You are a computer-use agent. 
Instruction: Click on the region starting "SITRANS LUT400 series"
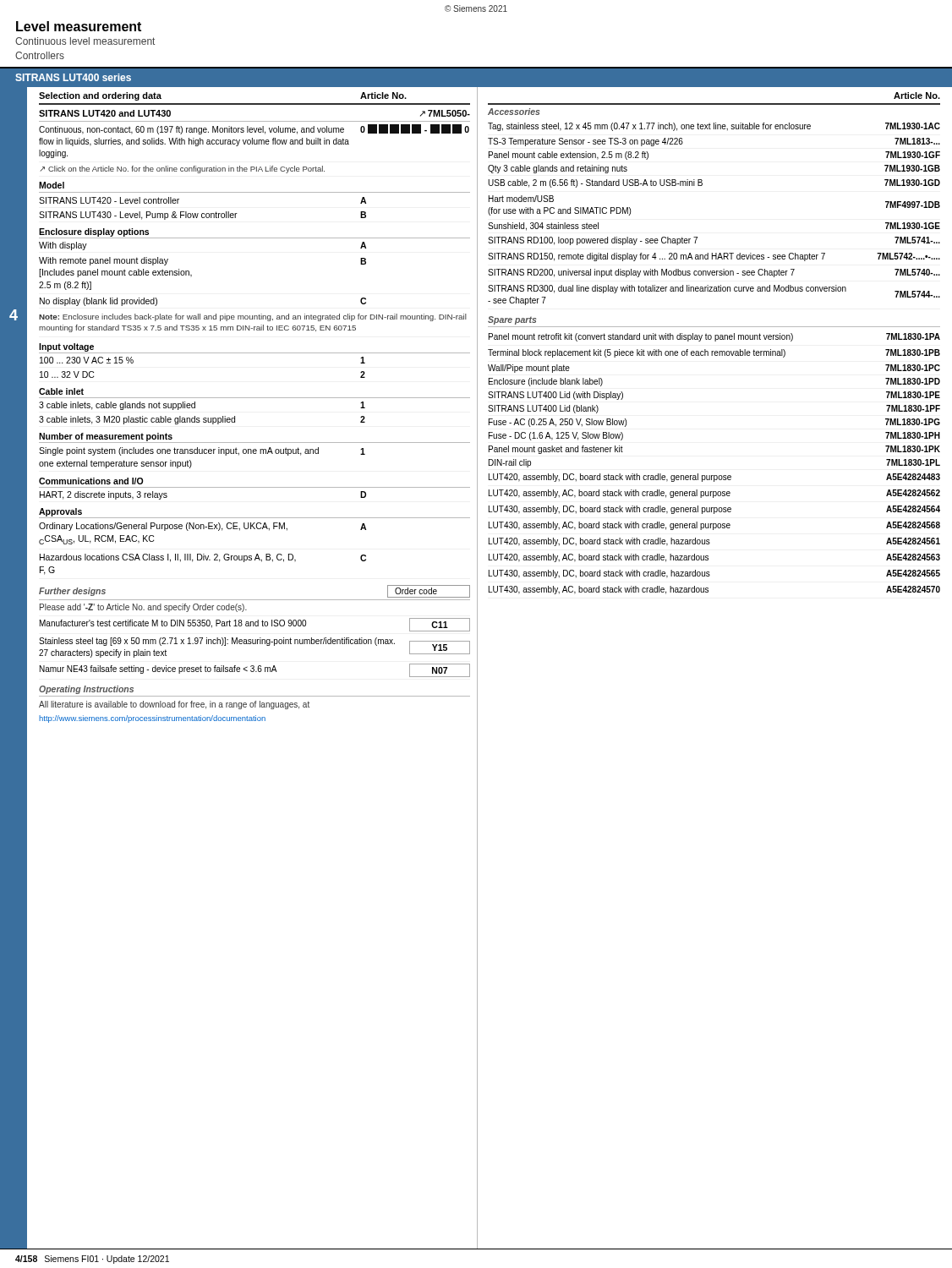(x=73, y=77)
